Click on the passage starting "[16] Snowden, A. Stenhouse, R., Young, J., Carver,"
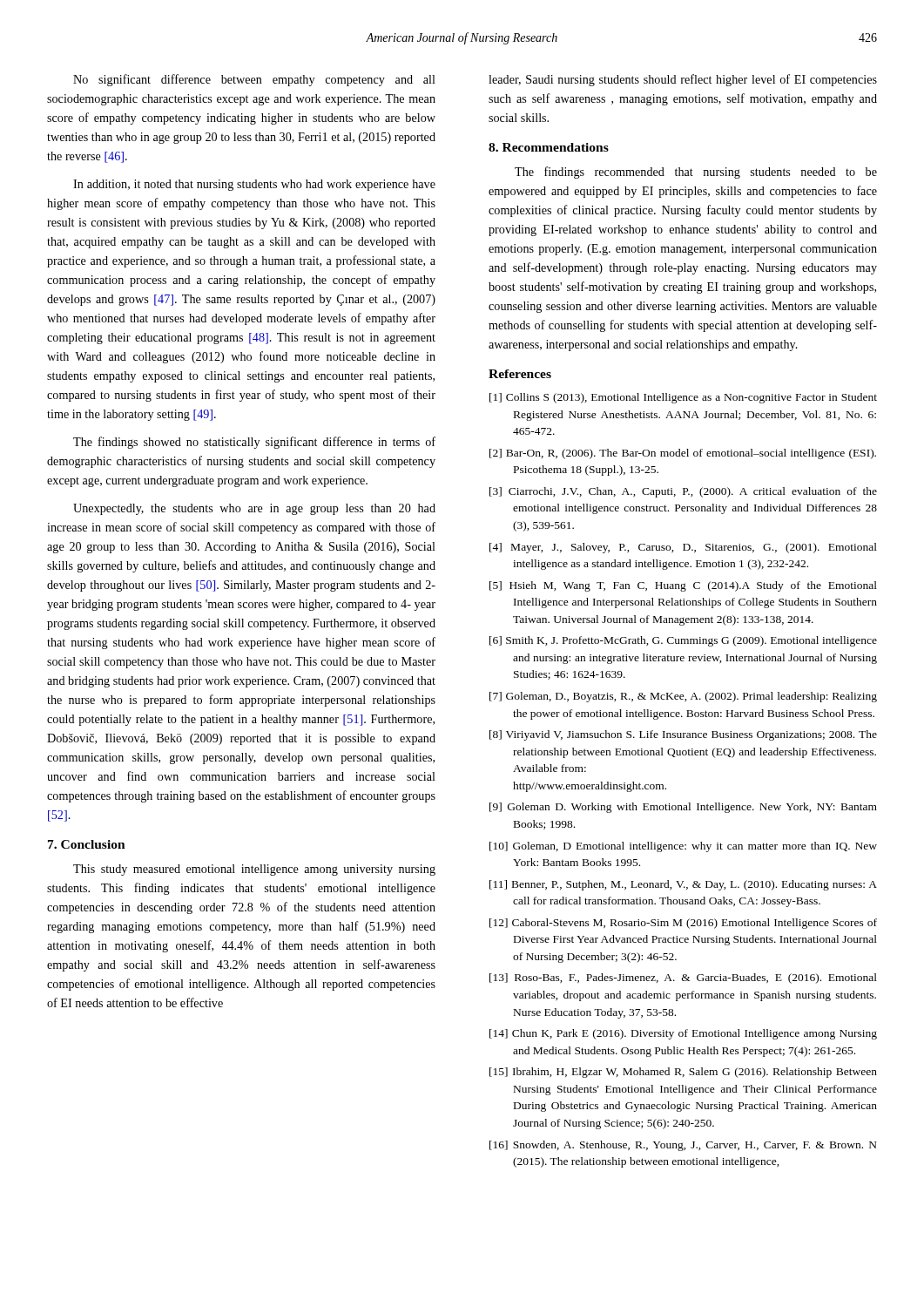The width and height of the screenshot is (924, 1307). 683,1153
